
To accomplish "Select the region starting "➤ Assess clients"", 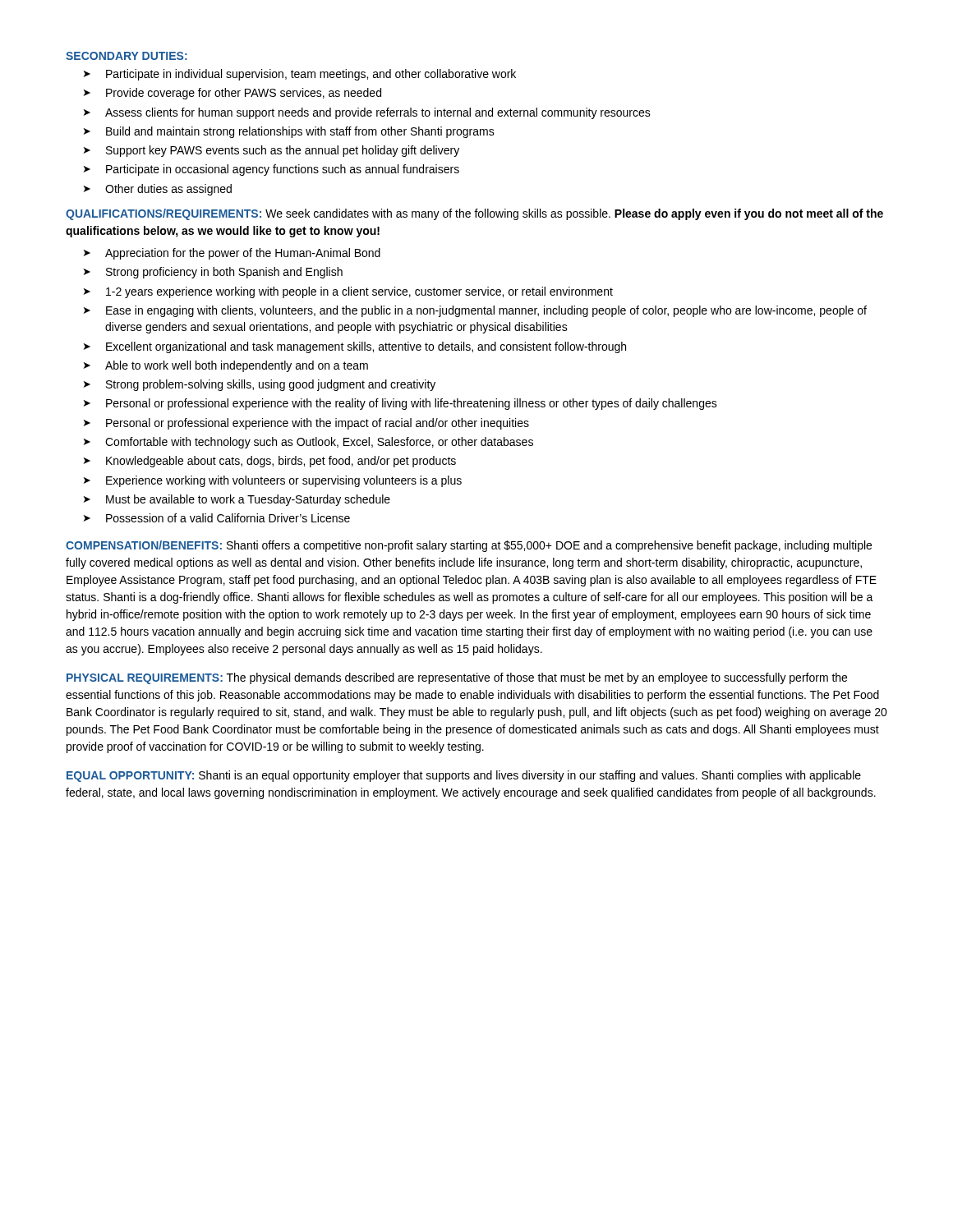I will click(485, 112).
